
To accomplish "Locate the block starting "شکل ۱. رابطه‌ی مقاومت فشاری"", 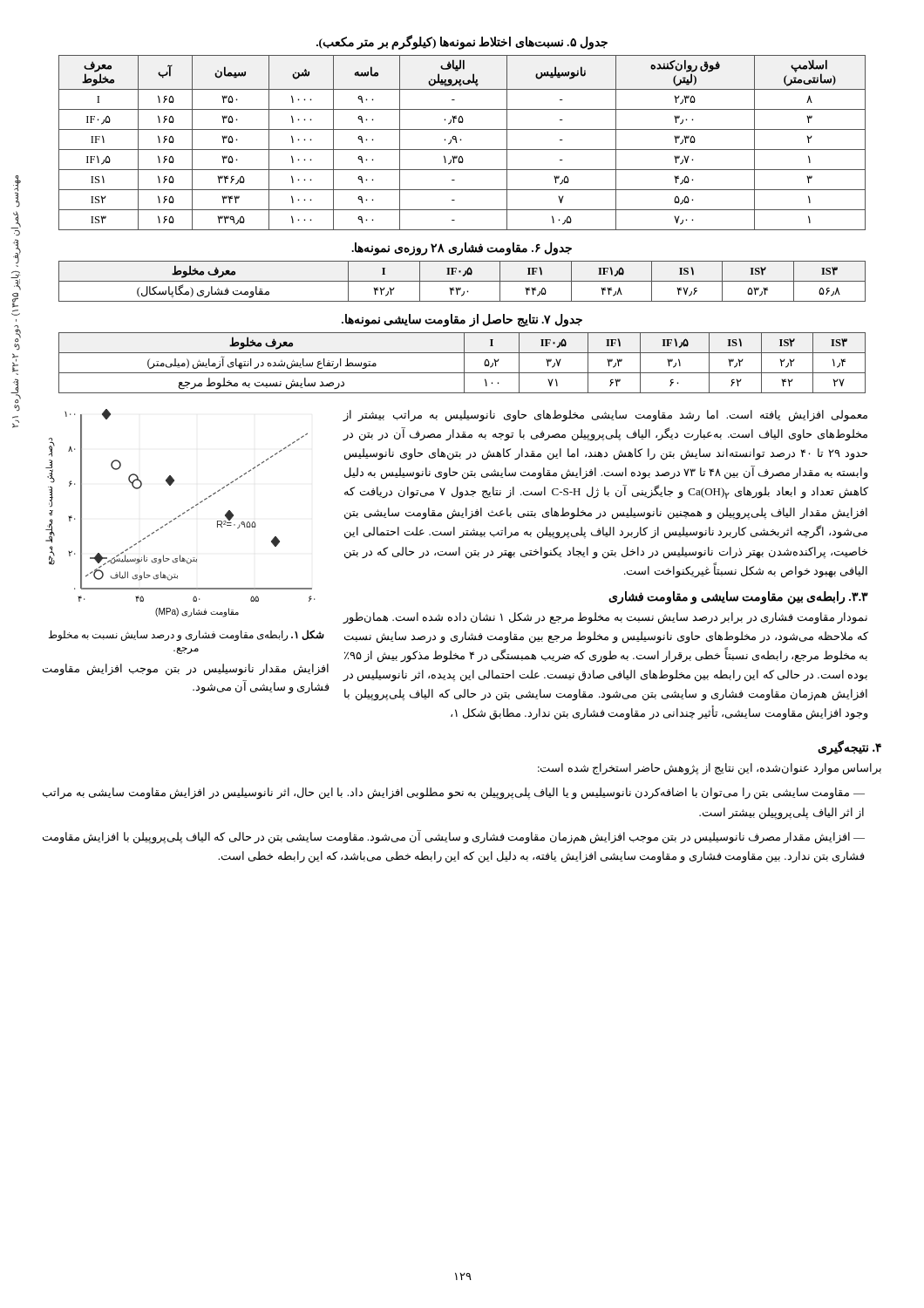I will click(186, 641).
